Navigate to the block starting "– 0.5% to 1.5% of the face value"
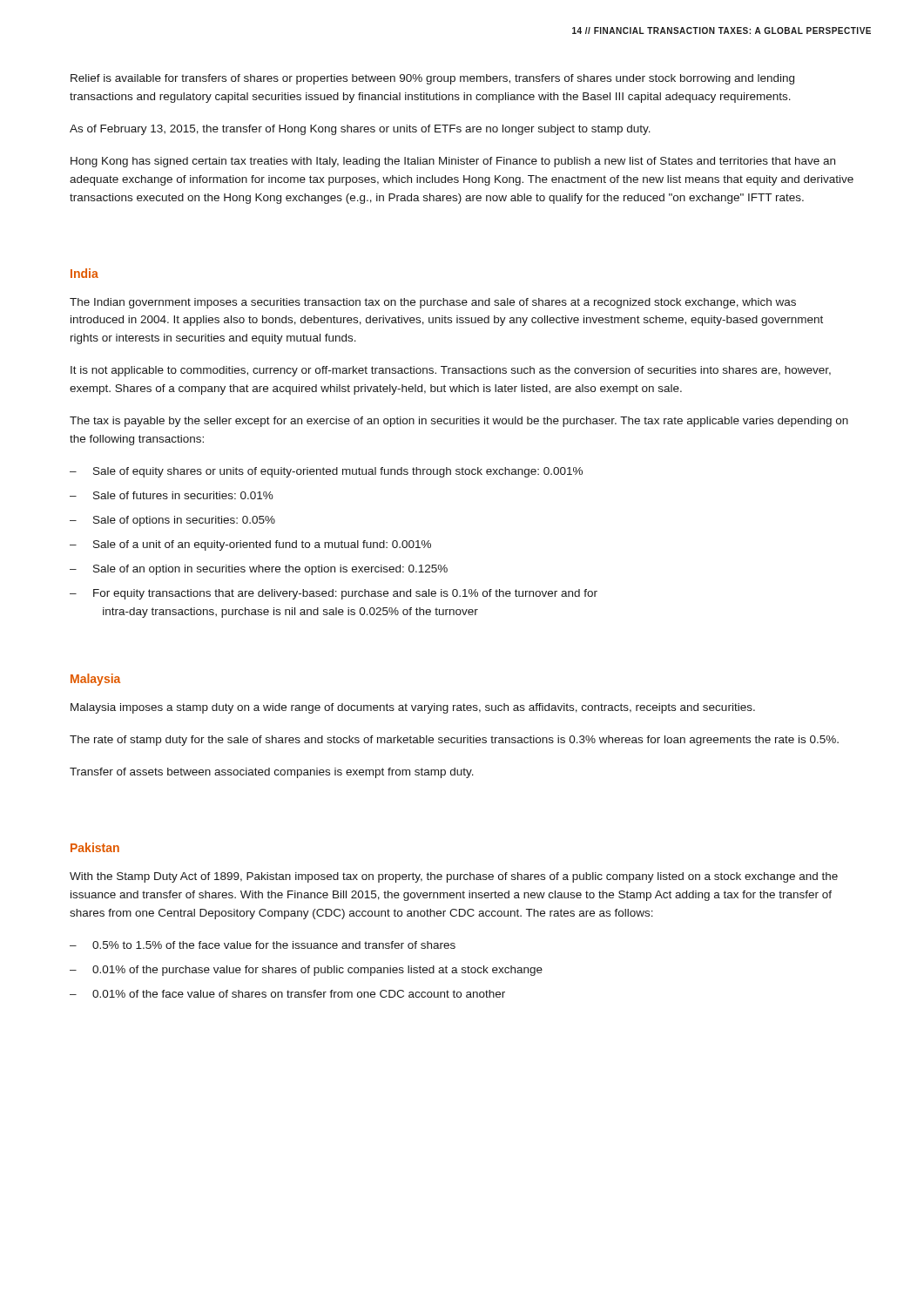The width and height of the screenshot is (924, 1307). [x=462, y=946]
